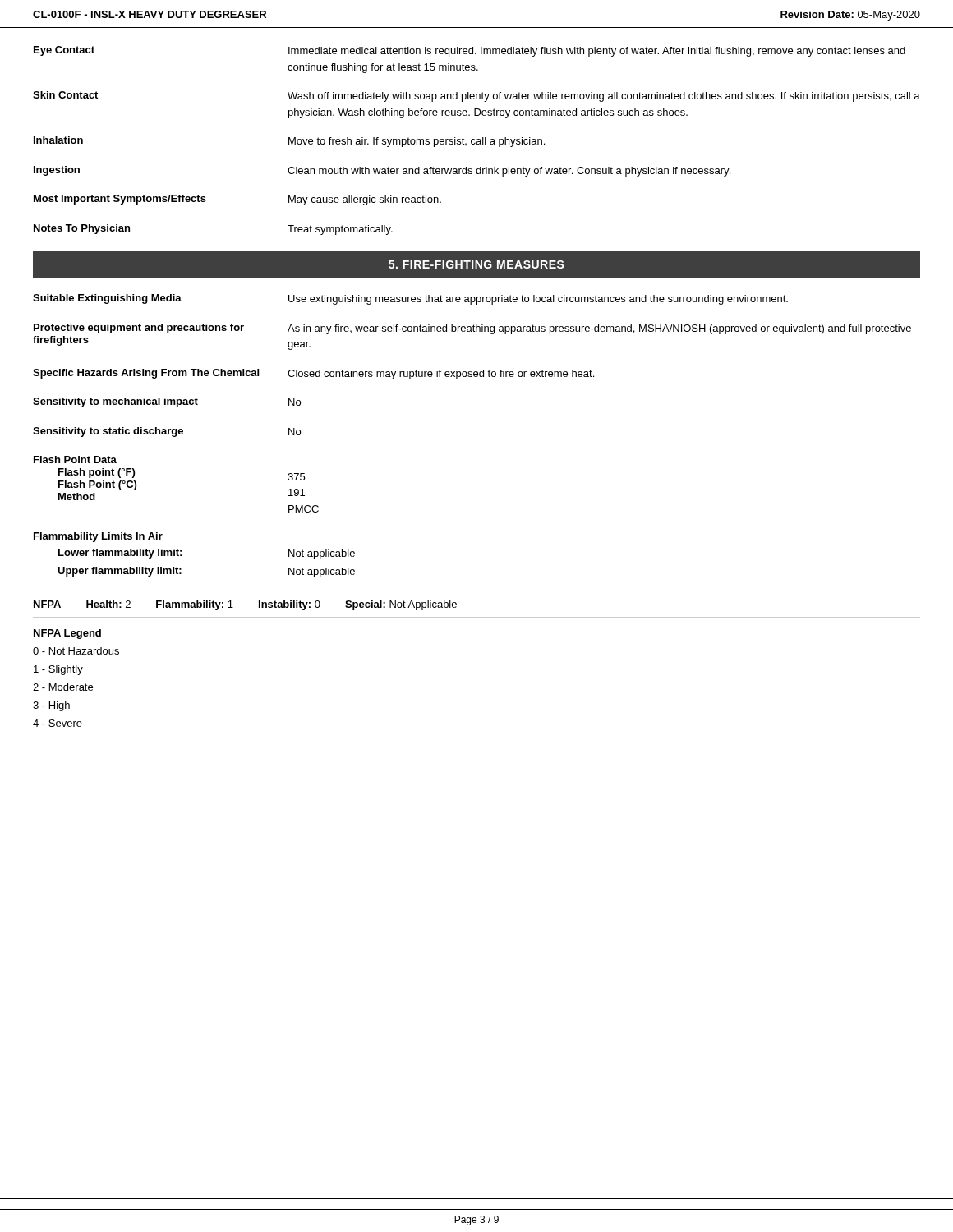
Task: Select the text block with the text "Inhalation Move to fresh air."
Action: (476, 141)
